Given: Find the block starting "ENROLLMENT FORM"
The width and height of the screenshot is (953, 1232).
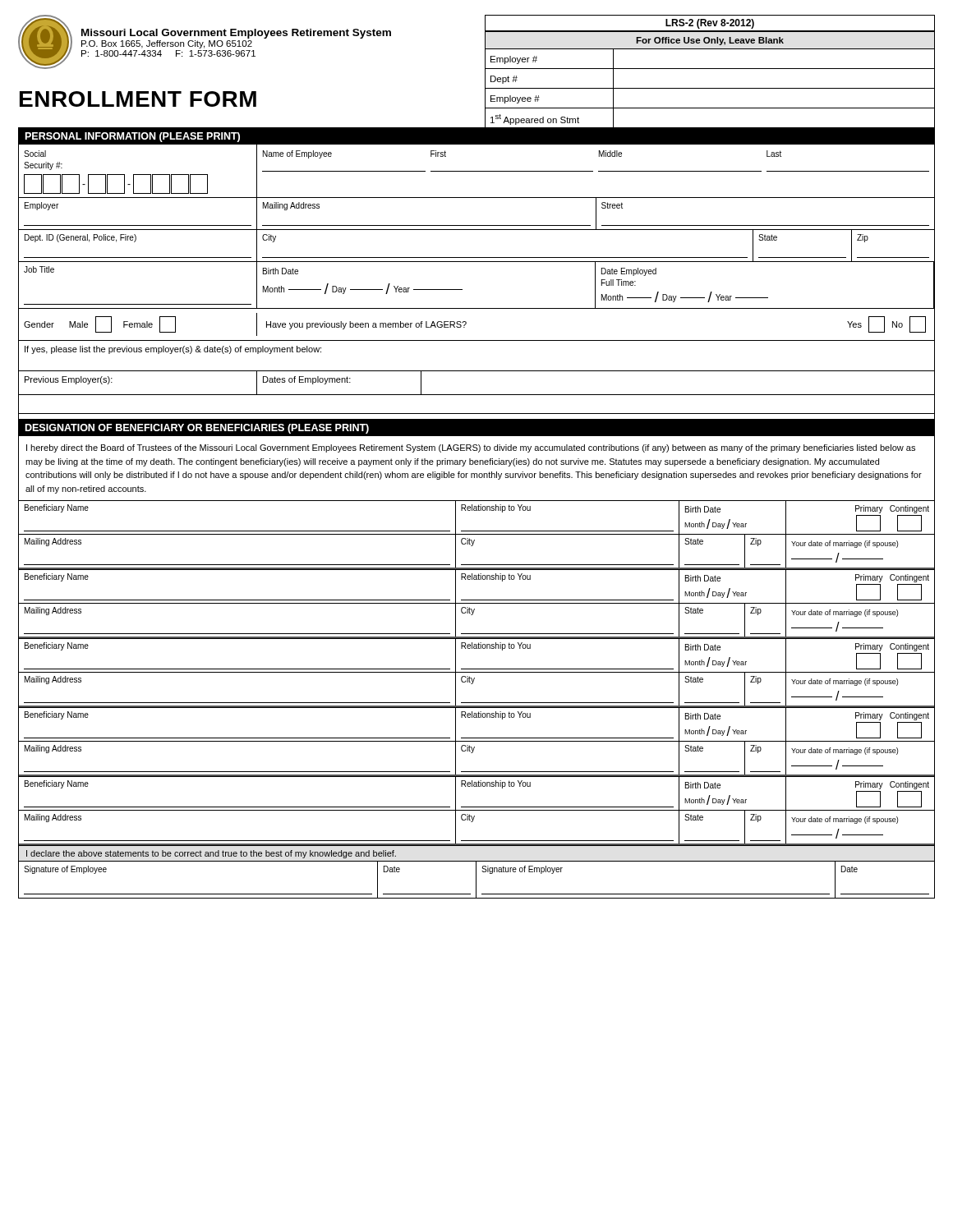Looking at the screenshot, I should pyautogui.click(x=138, y=99).
